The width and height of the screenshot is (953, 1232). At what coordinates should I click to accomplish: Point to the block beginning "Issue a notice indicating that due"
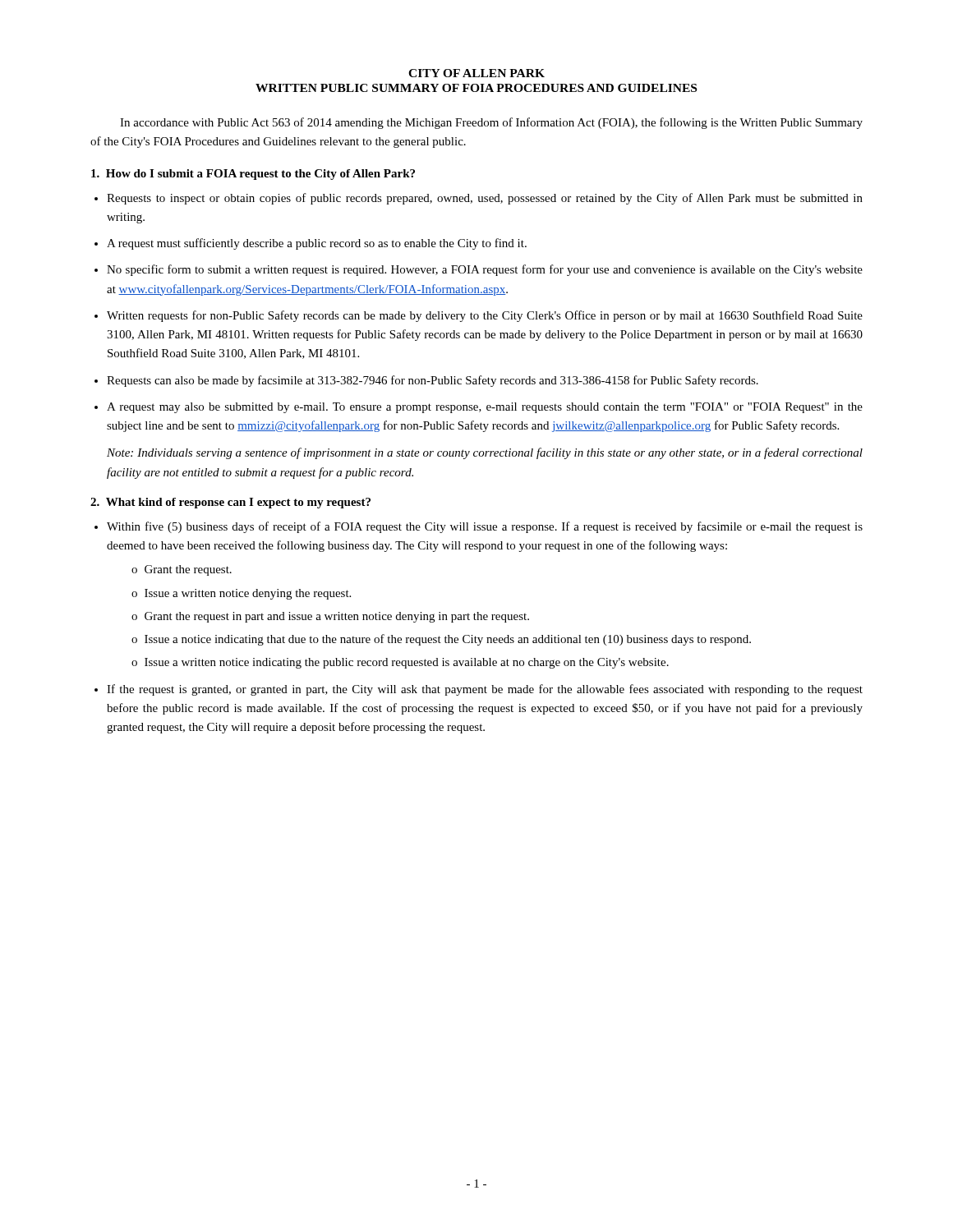[497, 639]
